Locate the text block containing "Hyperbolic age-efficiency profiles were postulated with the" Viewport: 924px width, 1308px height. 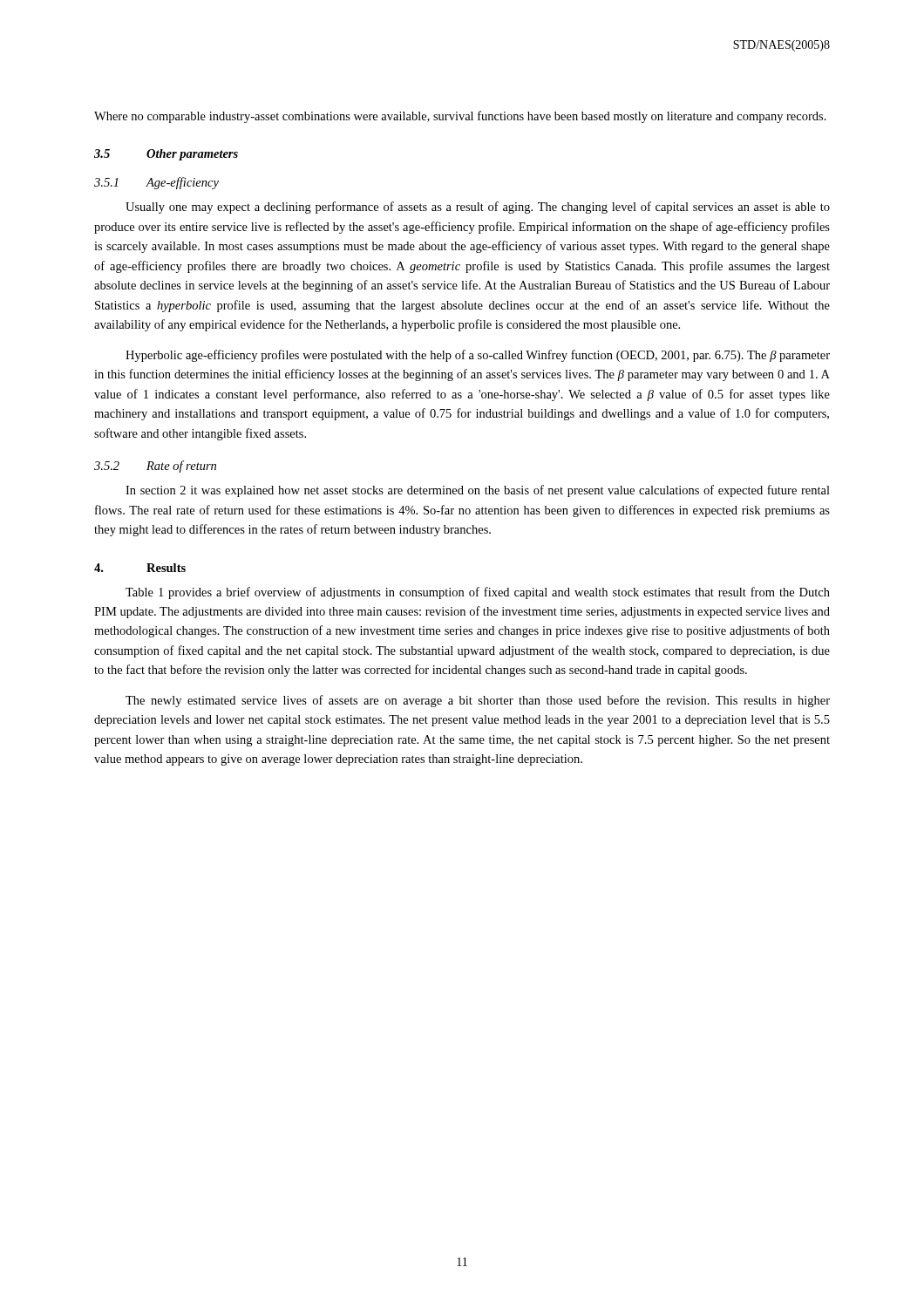(x=462, y=394)
